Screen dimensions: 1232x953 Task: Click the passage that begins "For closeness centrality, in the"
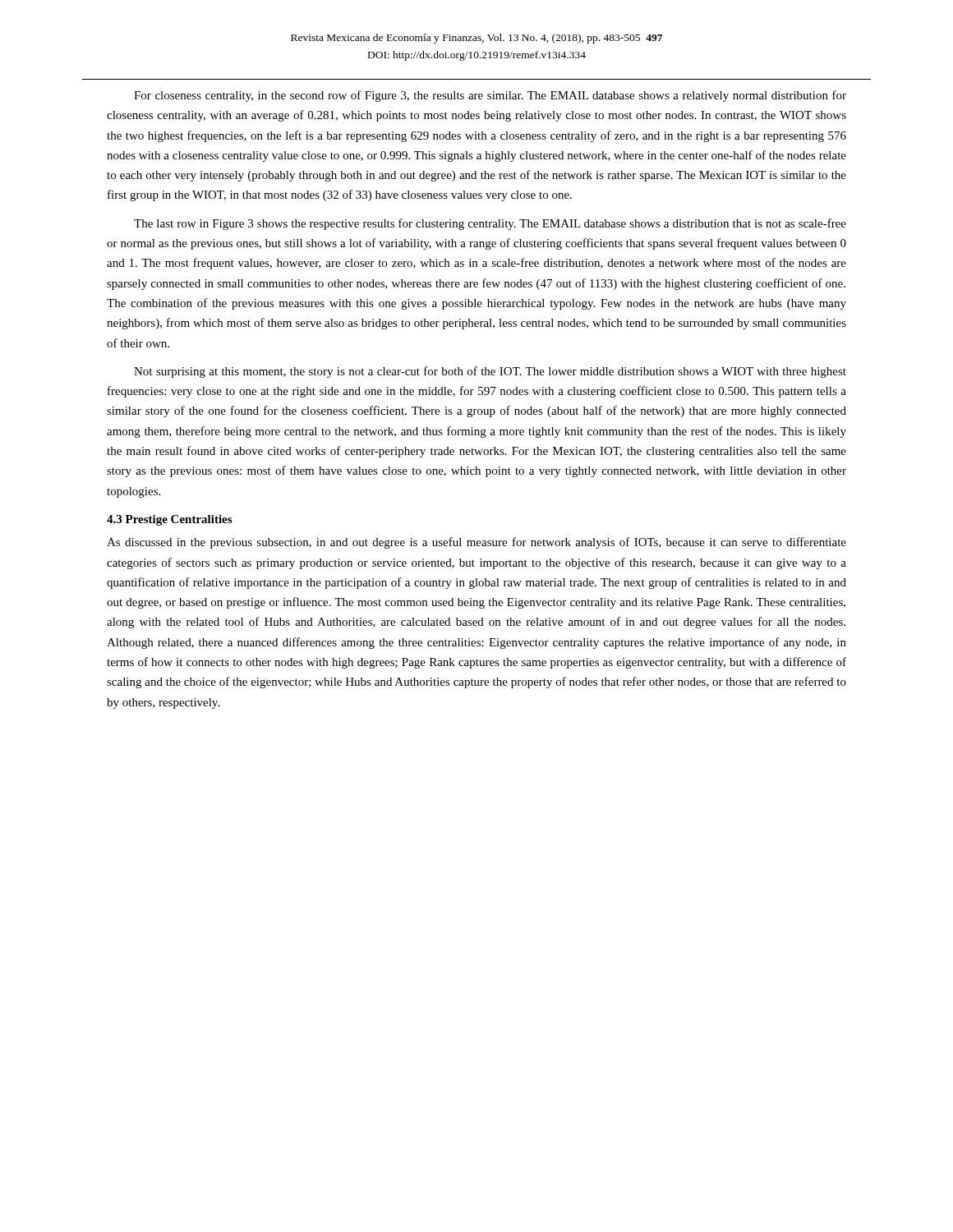[476, 145]
